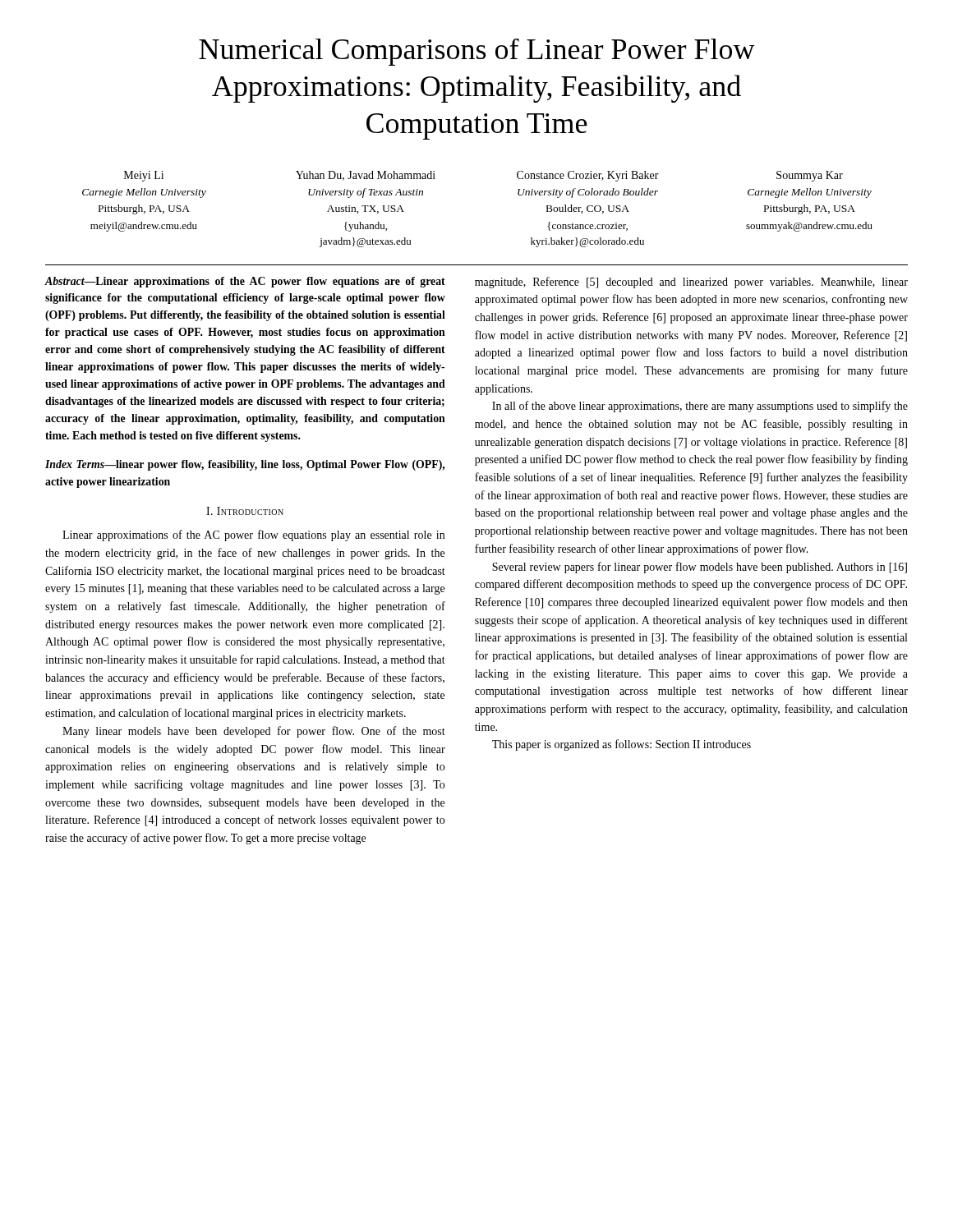Select the text block that reads "This paper is organized"
The height and width of the screenshot is (1232, 953).
coord(621,745)
